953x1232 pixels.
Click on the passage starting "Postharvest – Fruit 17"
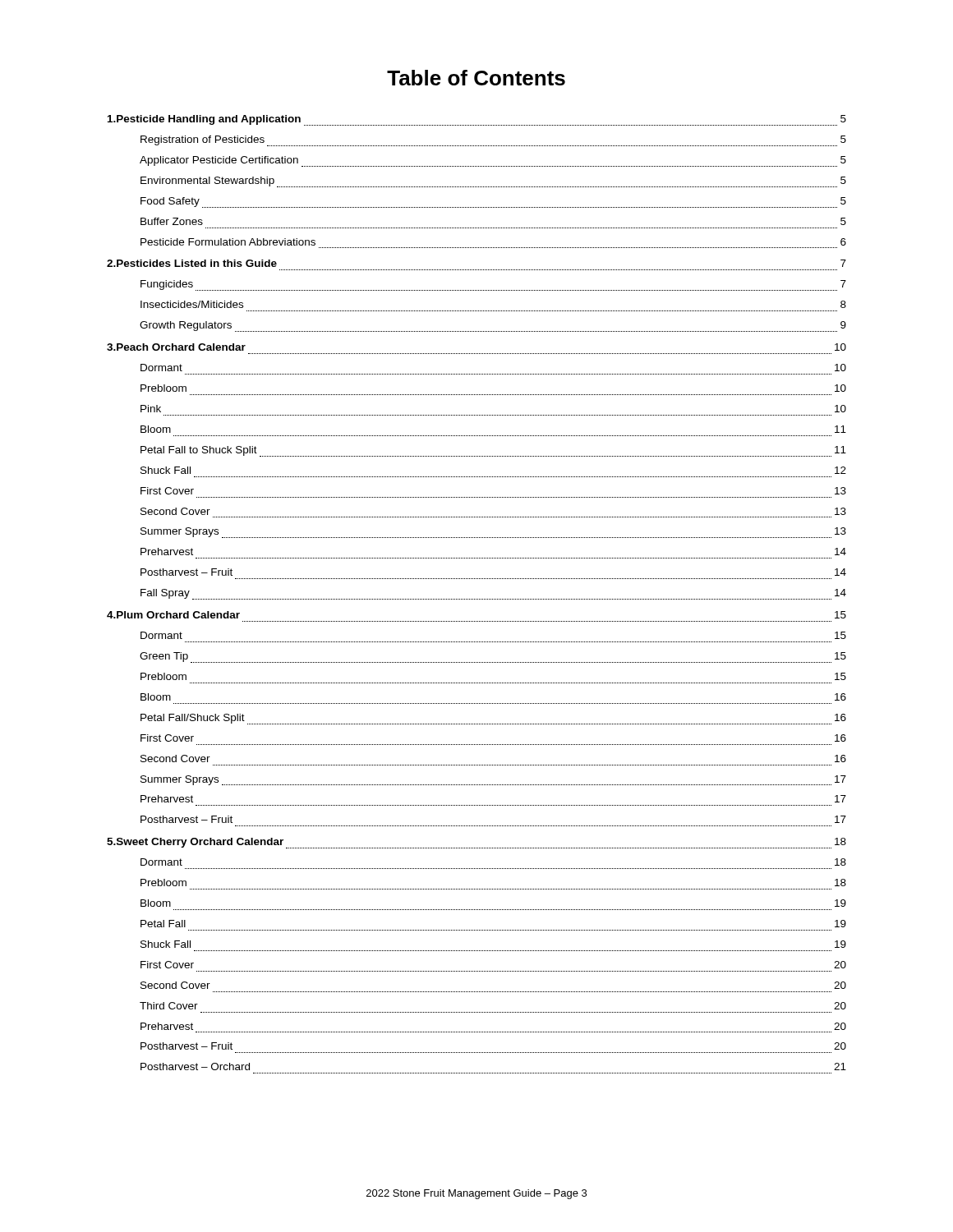(x=476, y=820)
